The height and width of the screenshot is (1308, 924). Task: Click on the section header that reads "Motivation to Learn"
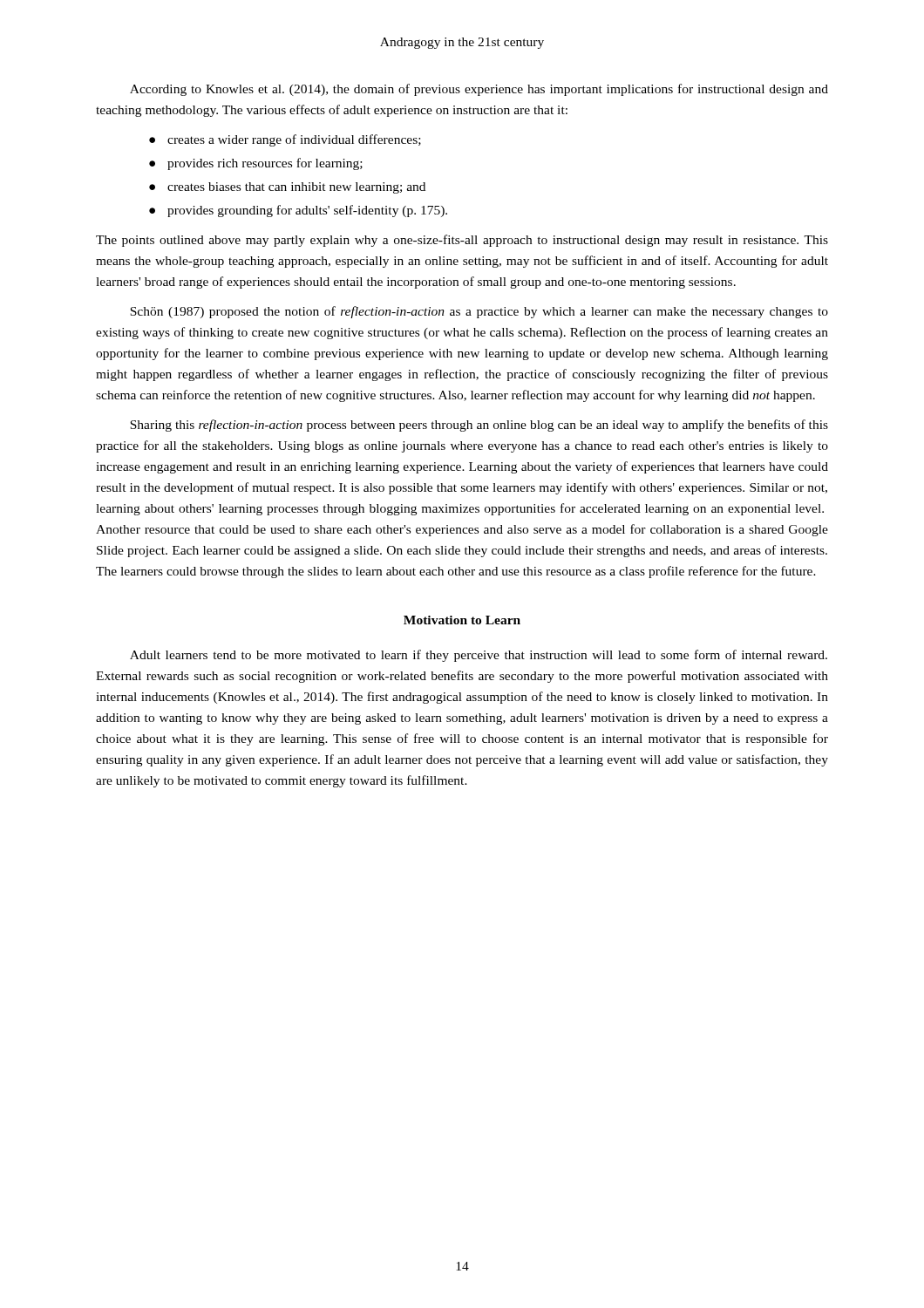coord(462,620)
